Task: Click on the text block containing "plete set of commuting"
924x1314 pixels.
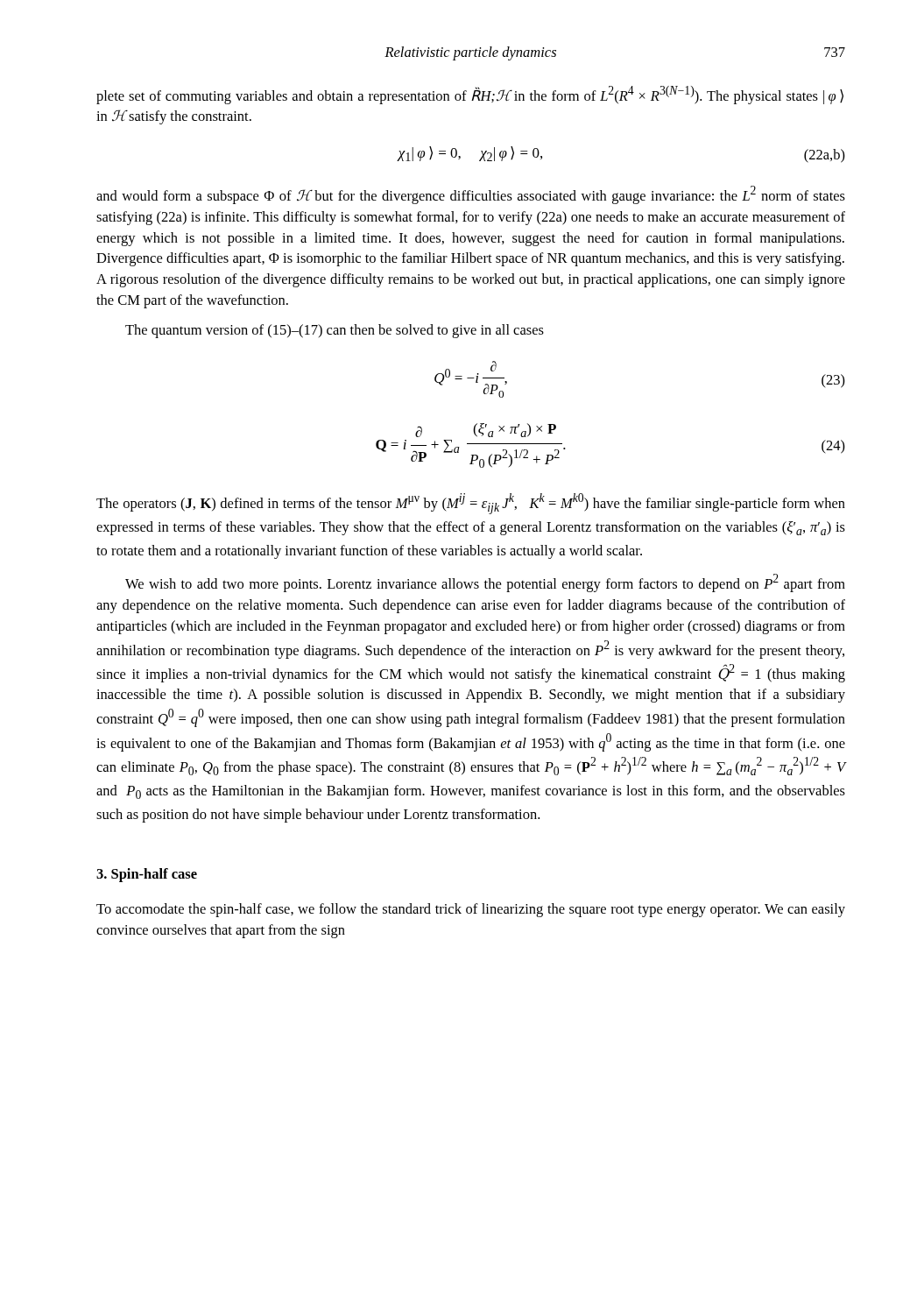Action: coord(471,104)
